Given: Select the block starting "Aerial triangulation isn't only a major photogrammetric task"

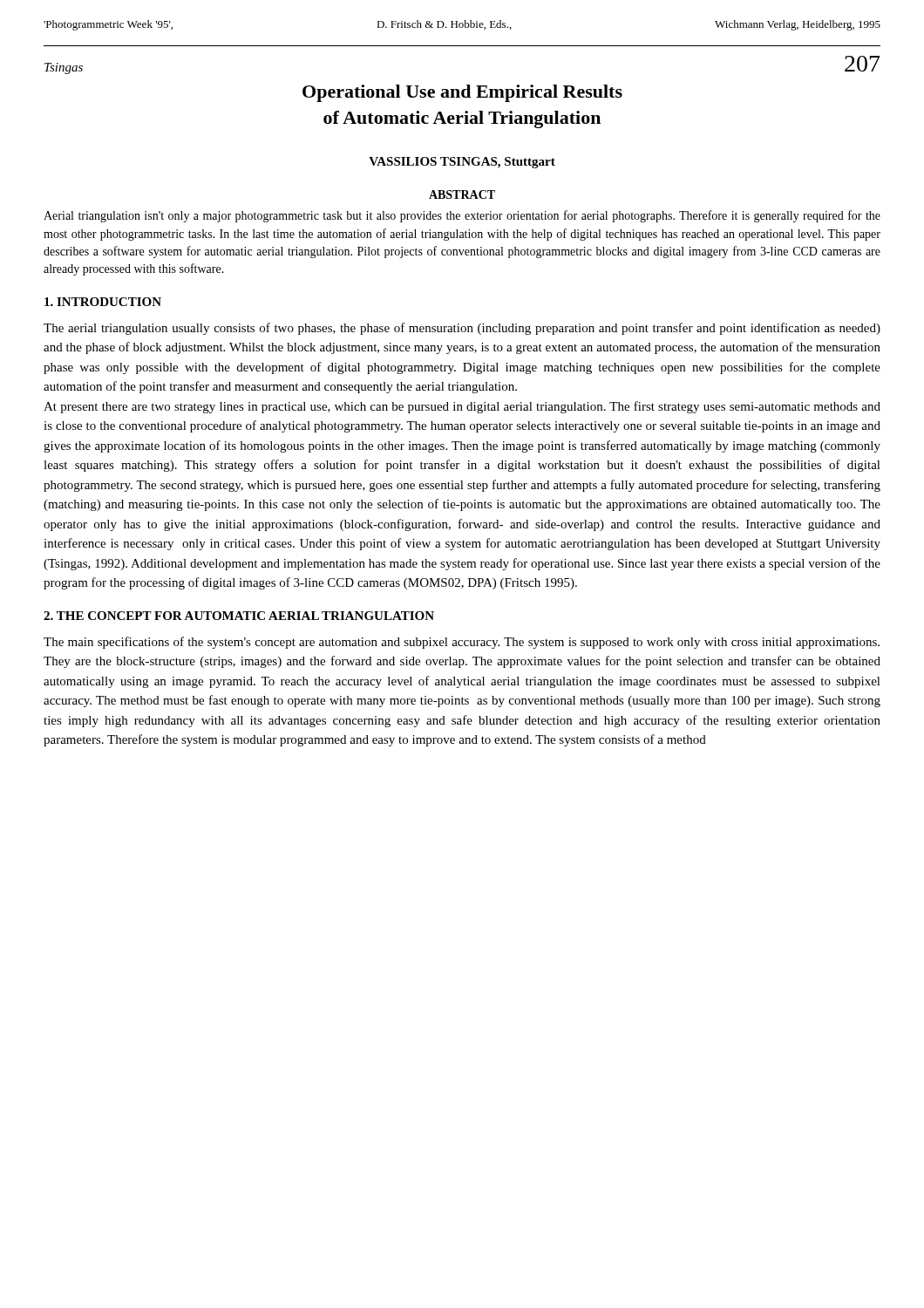Looking at the screenshot, I should click(462, 243).
